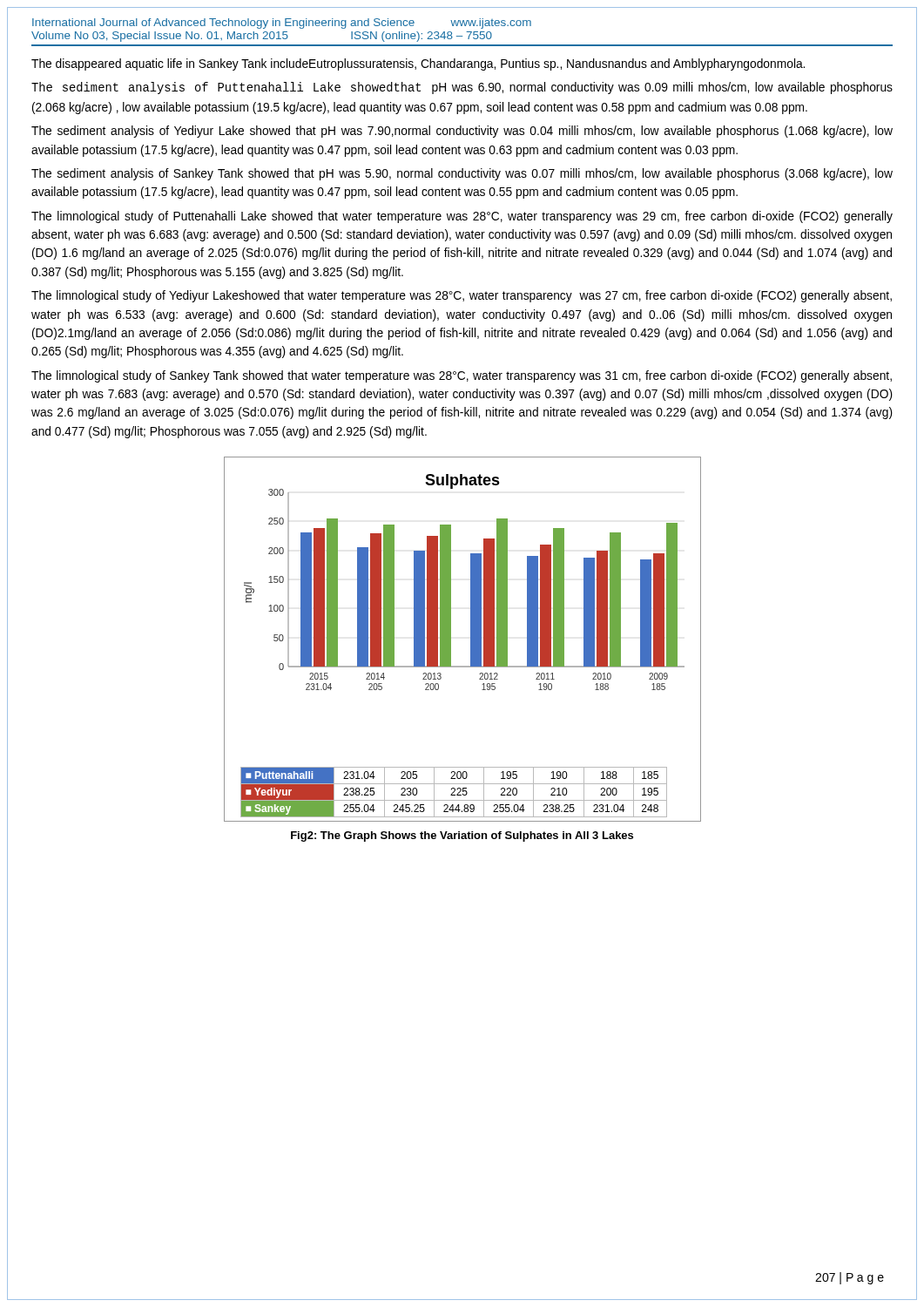Select the caption containing "Fig2: The Graph Shows the Variation"
This screenshot has height=1307, width=924.
pyautogui.click(x=462, y=835)
